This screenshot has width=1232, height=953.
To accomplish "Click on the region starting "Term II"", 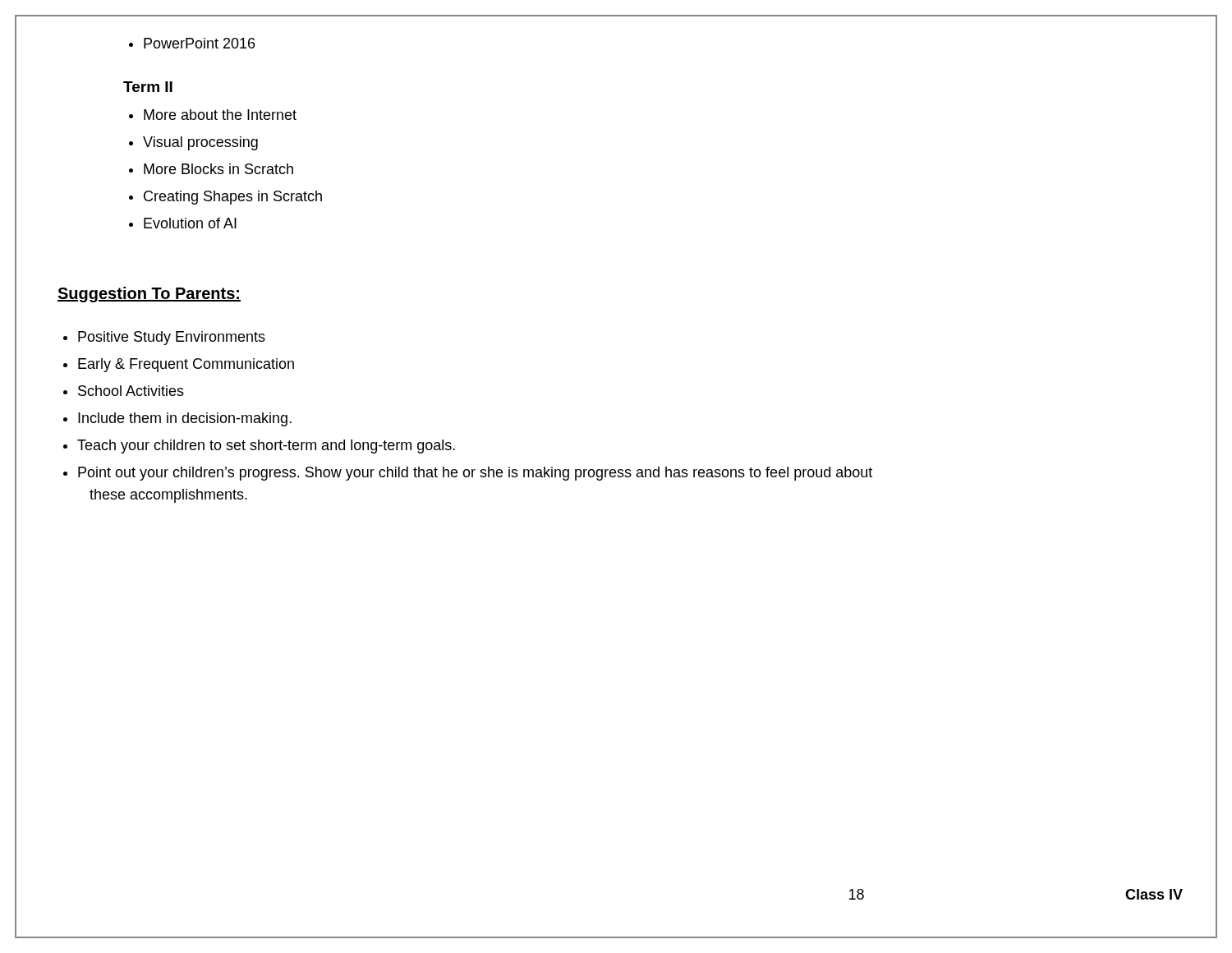I will 148,87.
